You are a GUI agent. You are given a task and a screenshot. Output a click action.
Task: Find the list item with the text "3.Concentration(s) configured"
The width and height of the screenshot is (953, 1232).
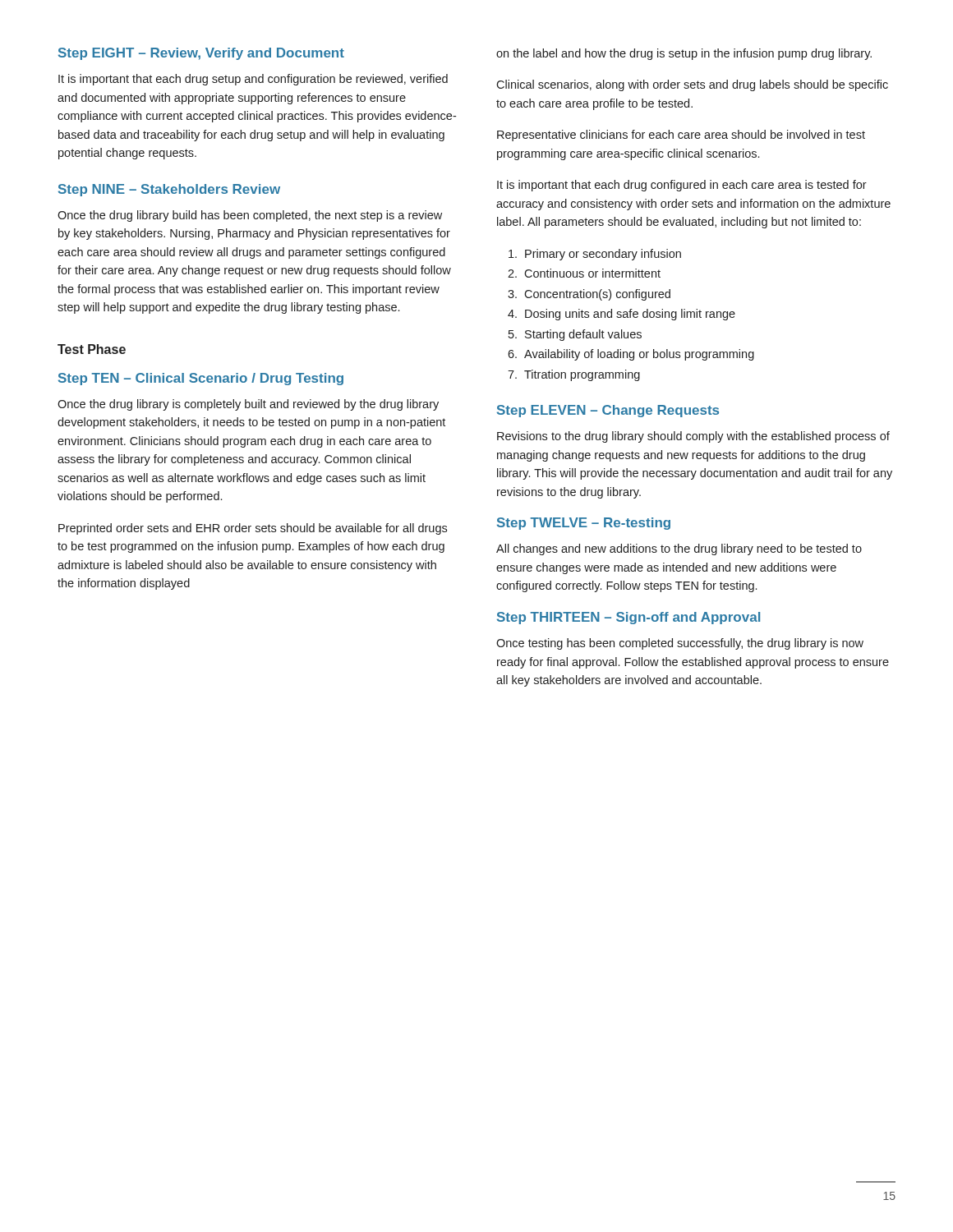click(x=584, y=294)
